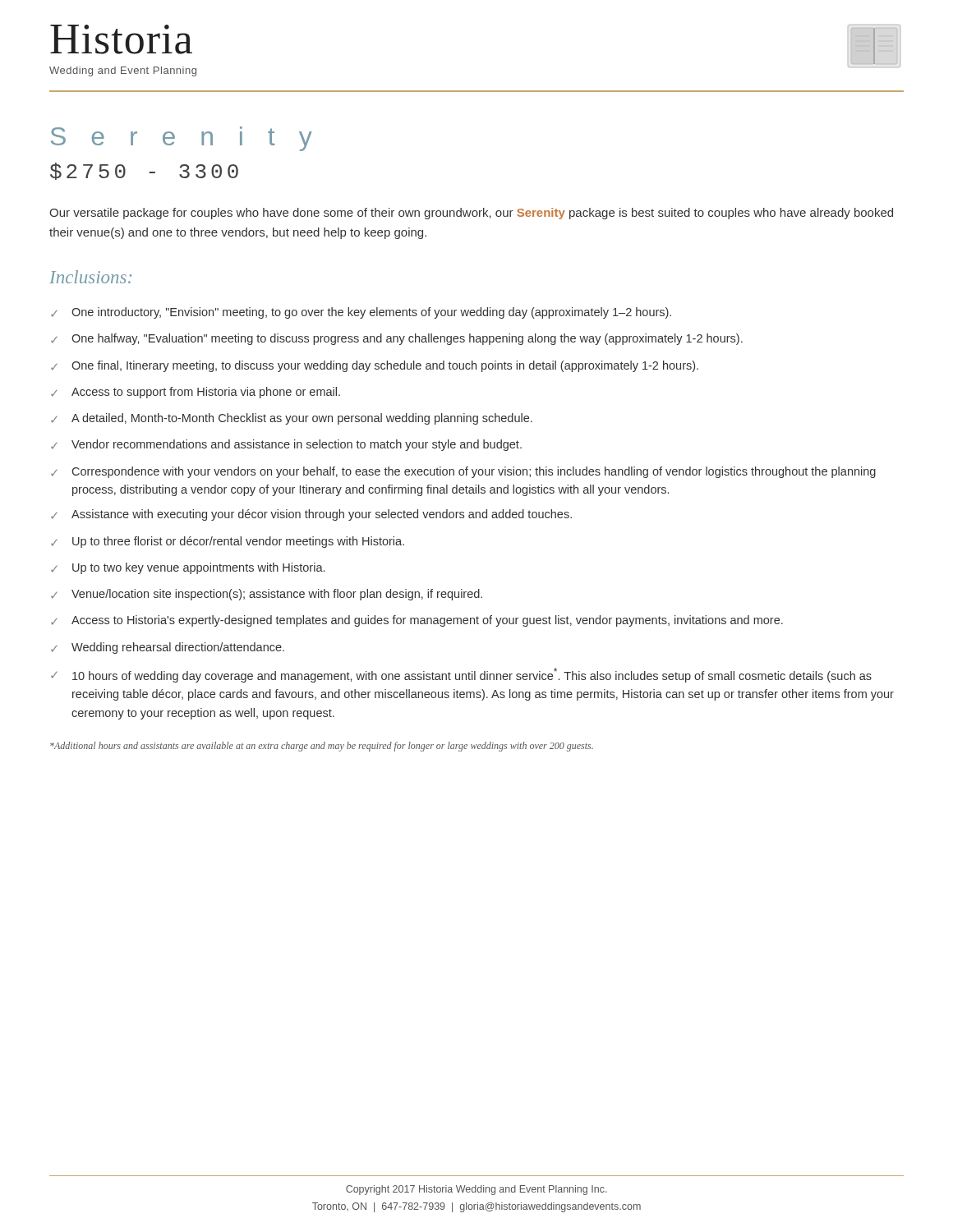Click on the text block with the text "Our versatile package"

pos(472,222)
